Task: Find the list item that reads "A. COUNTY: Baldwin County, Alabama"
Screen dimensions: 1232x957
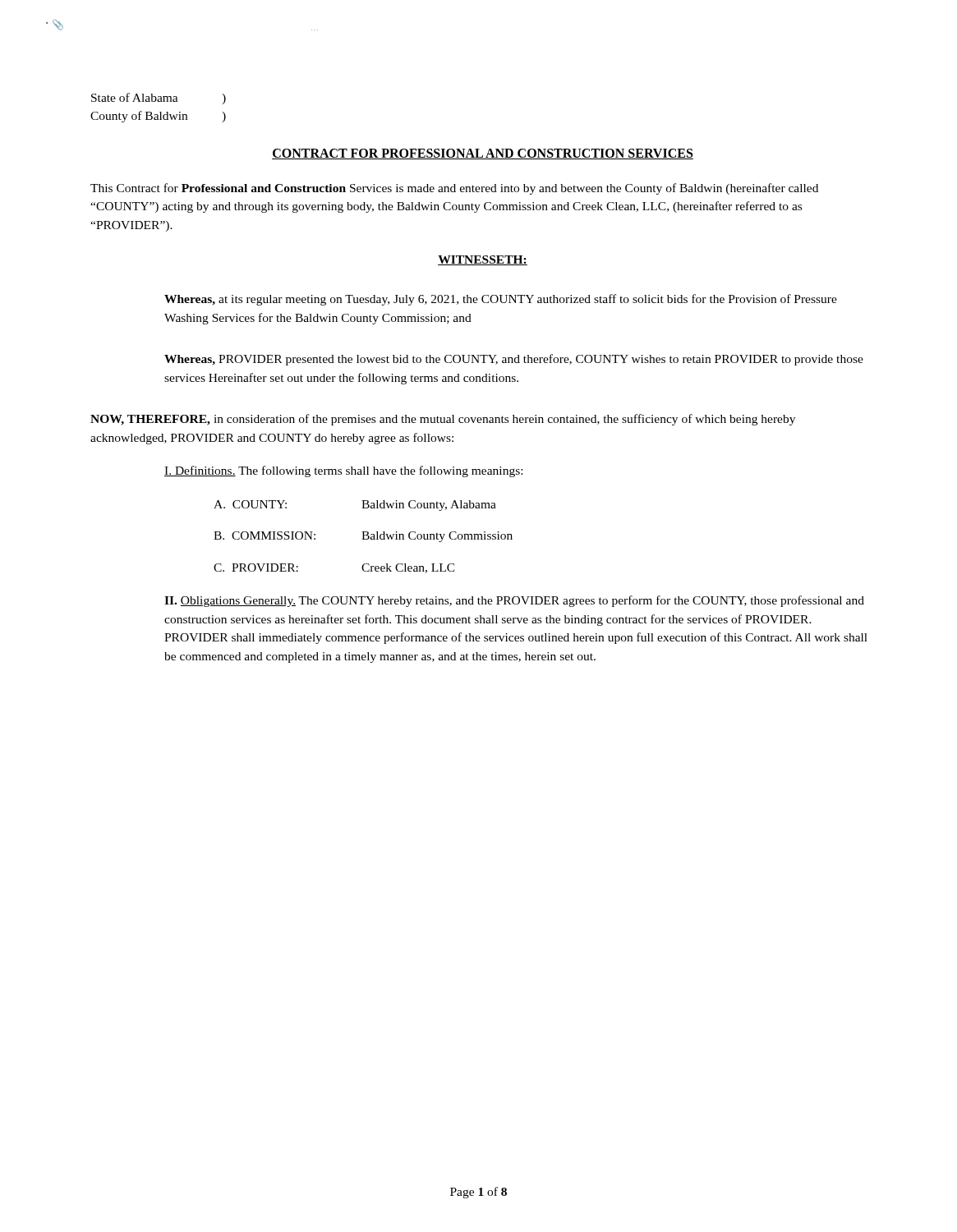Action: coord(249,506)
